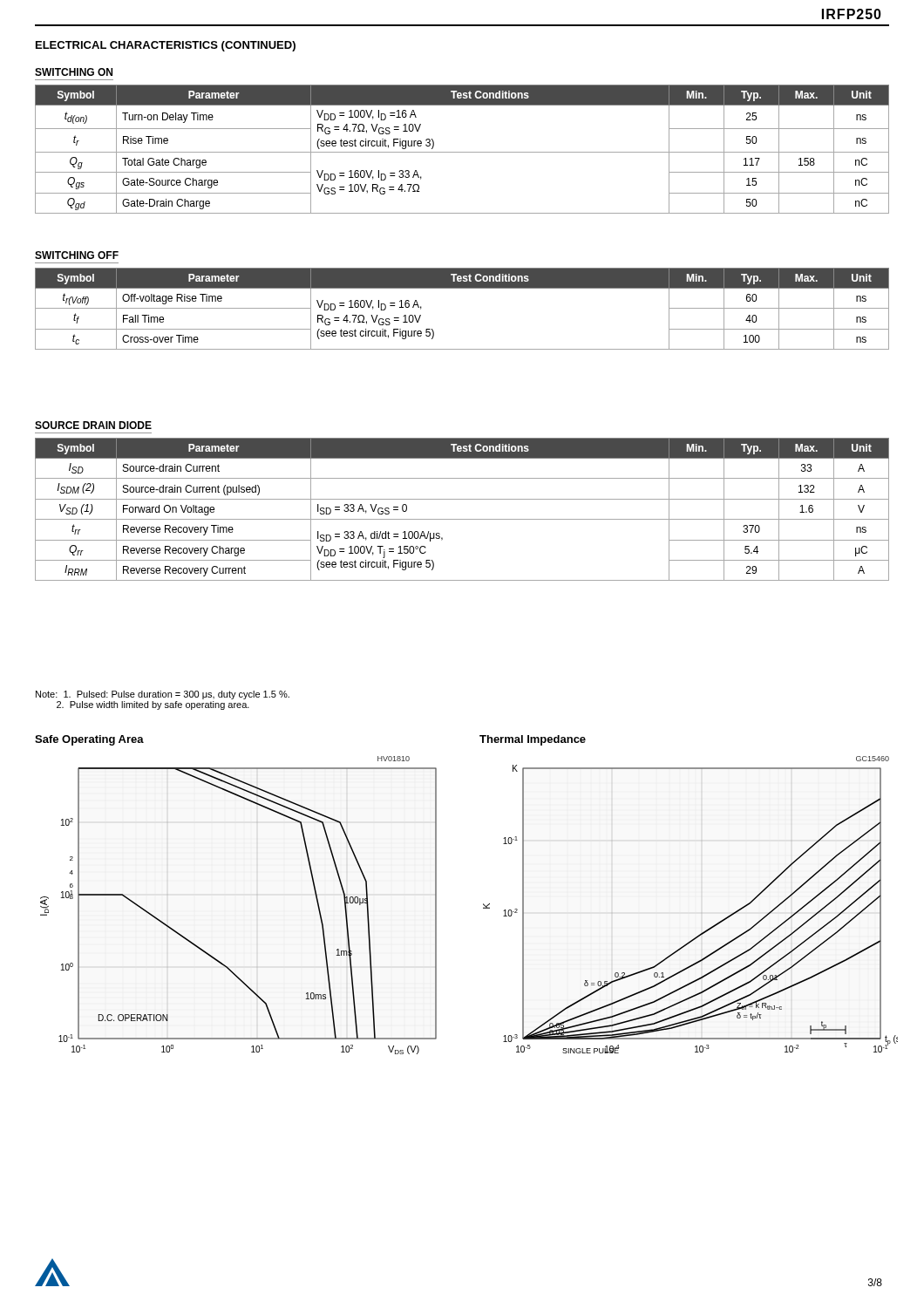Locate the table with the text "Fall Time"
924x1308 pixels.
coord(462,309)
